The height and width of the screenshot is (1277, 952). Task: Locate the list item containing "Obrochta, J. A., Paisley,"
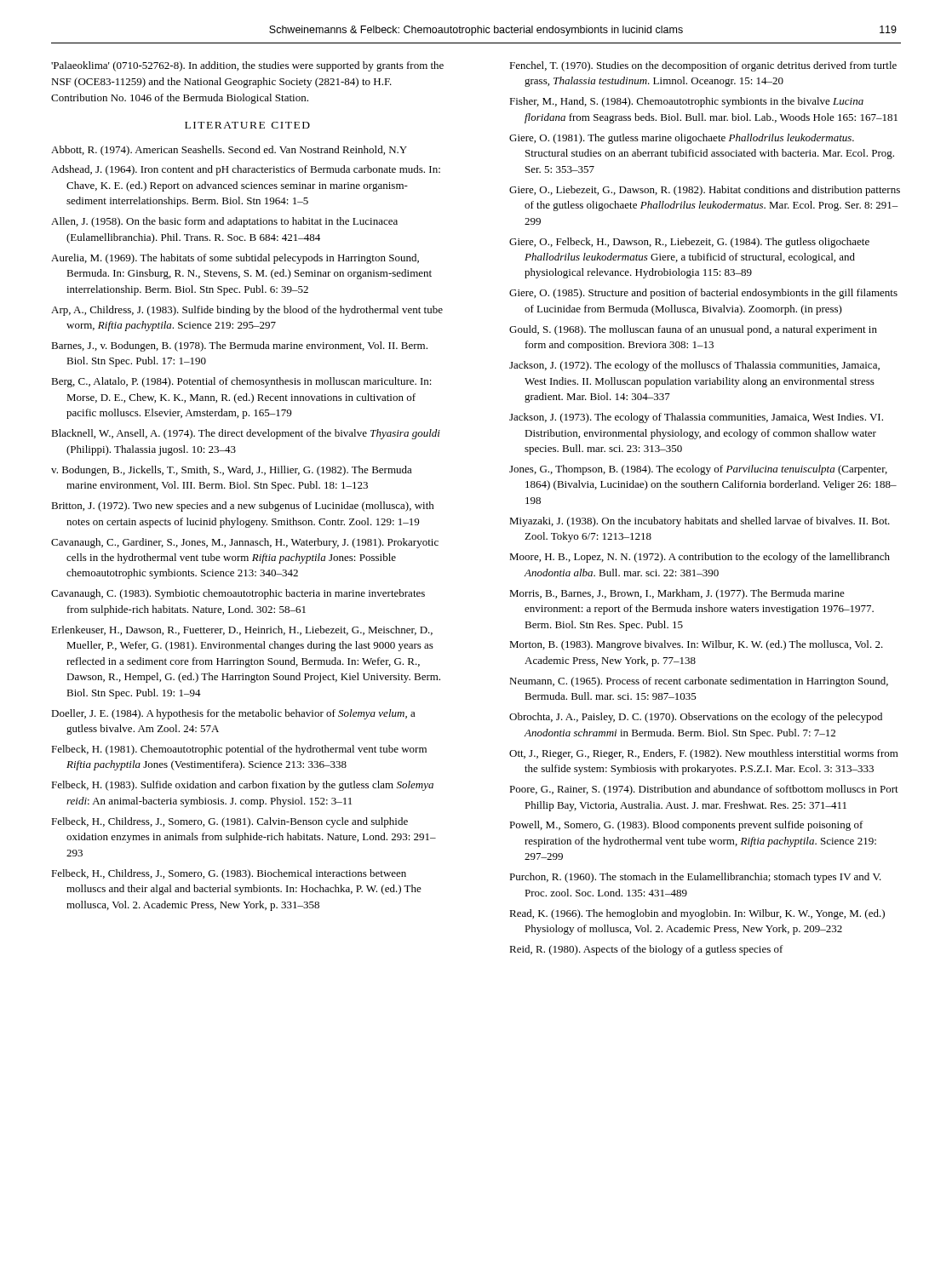point(696,725)
